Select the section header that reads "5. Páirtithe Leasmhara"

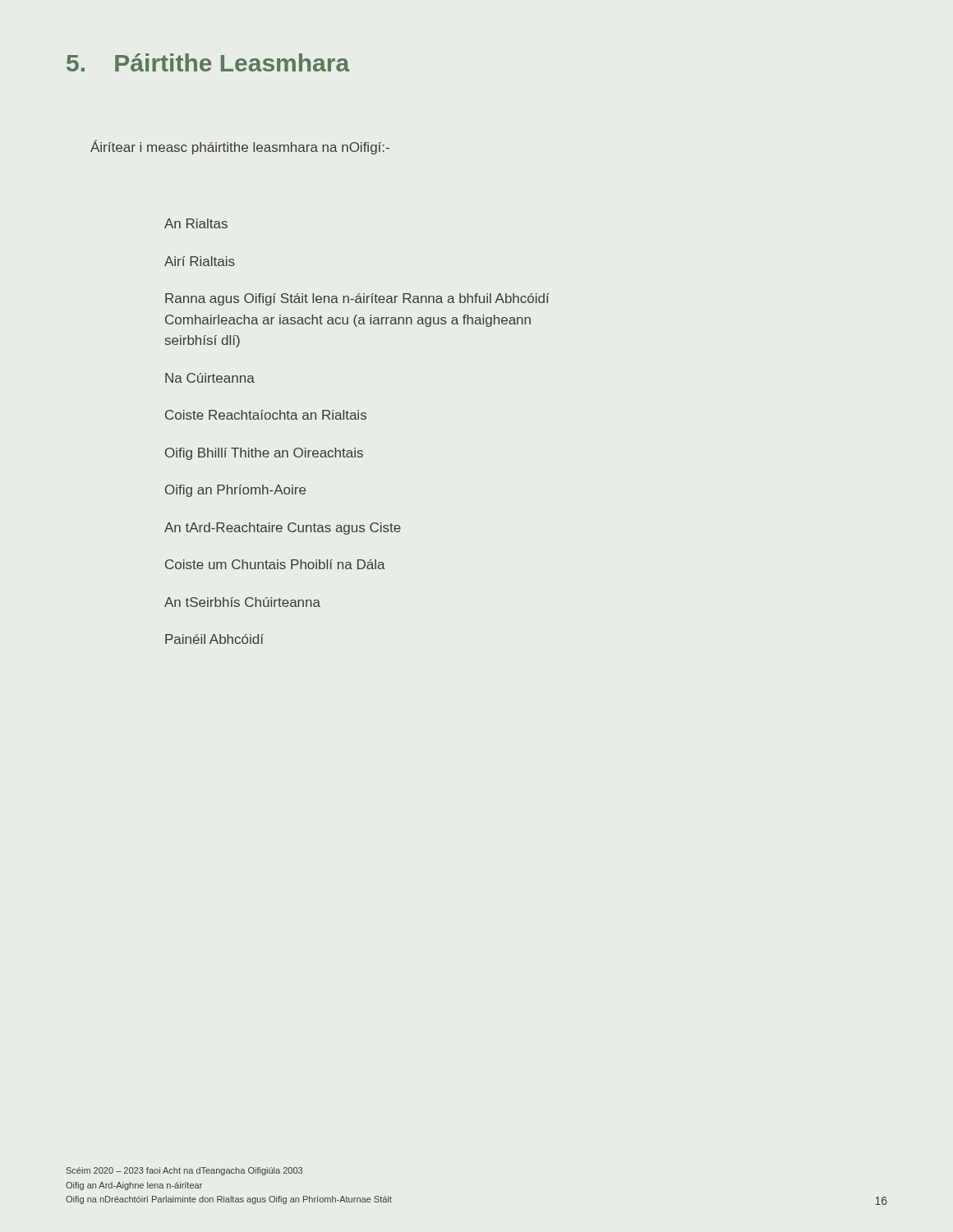208,63
